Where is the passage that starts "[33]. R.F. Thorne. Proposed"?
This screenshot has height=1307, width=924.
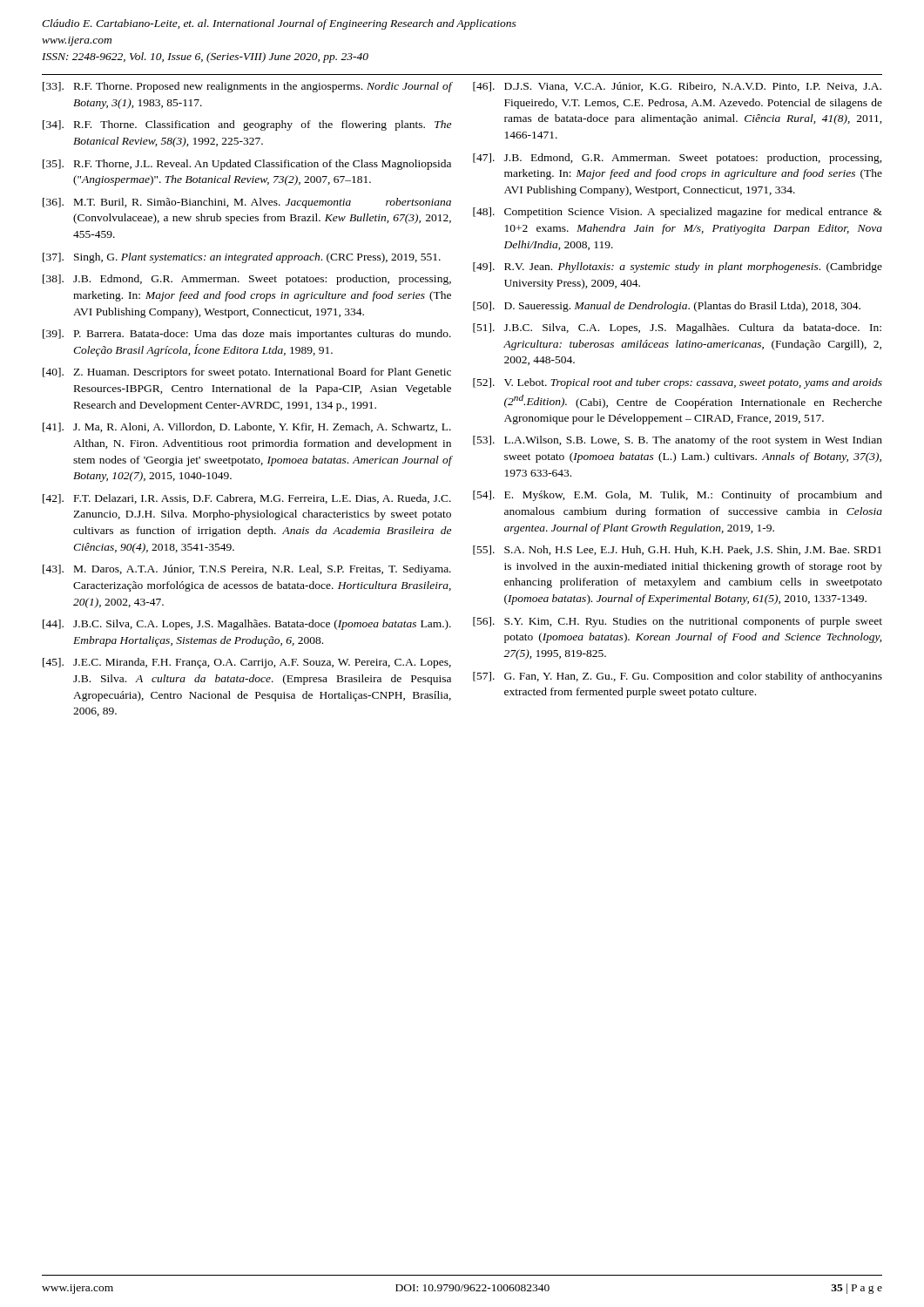[x=247, y=95]
